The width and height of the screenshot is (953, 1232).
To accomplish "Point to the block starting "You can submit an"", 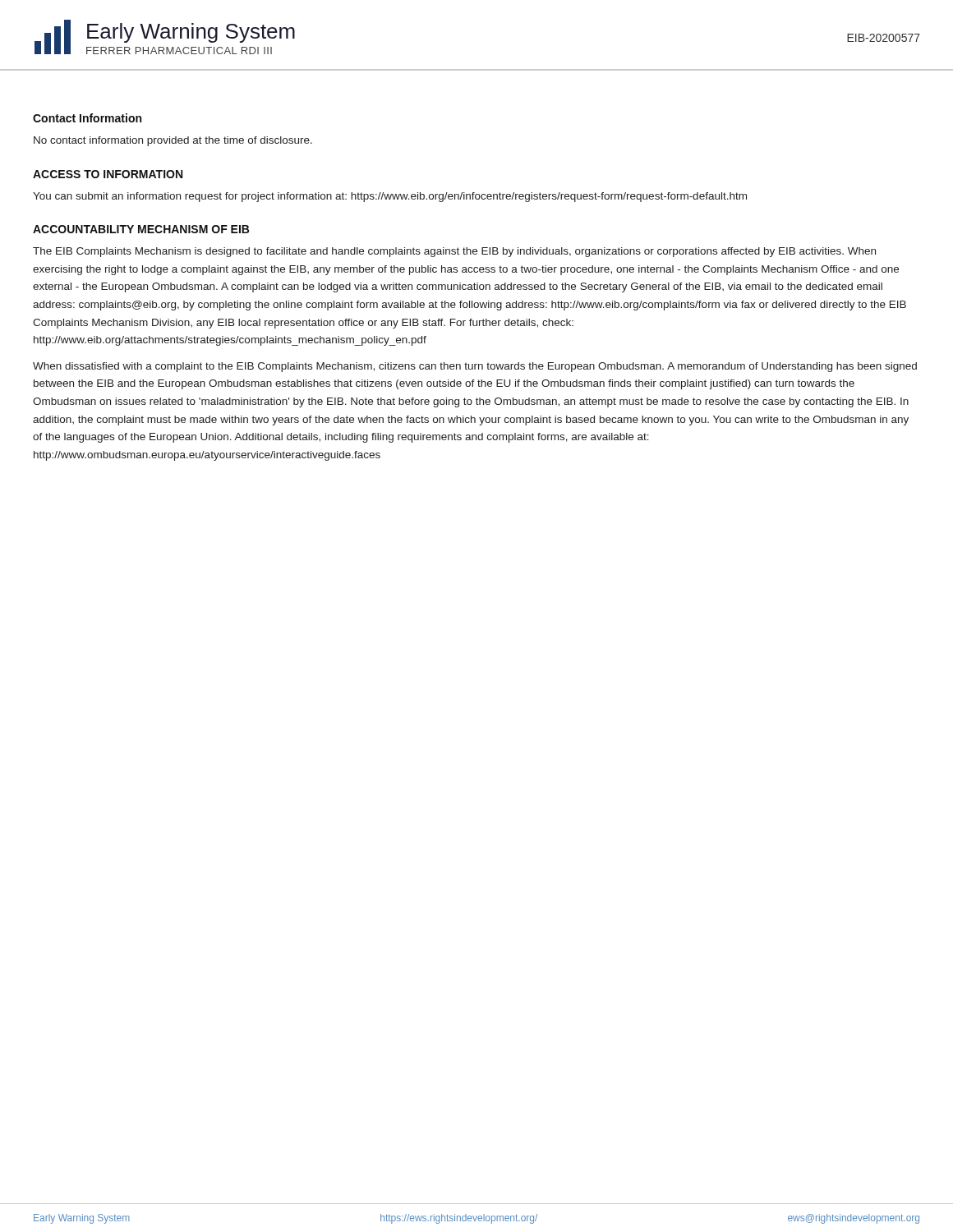I will pyautogui.click(x=390, y=196).
